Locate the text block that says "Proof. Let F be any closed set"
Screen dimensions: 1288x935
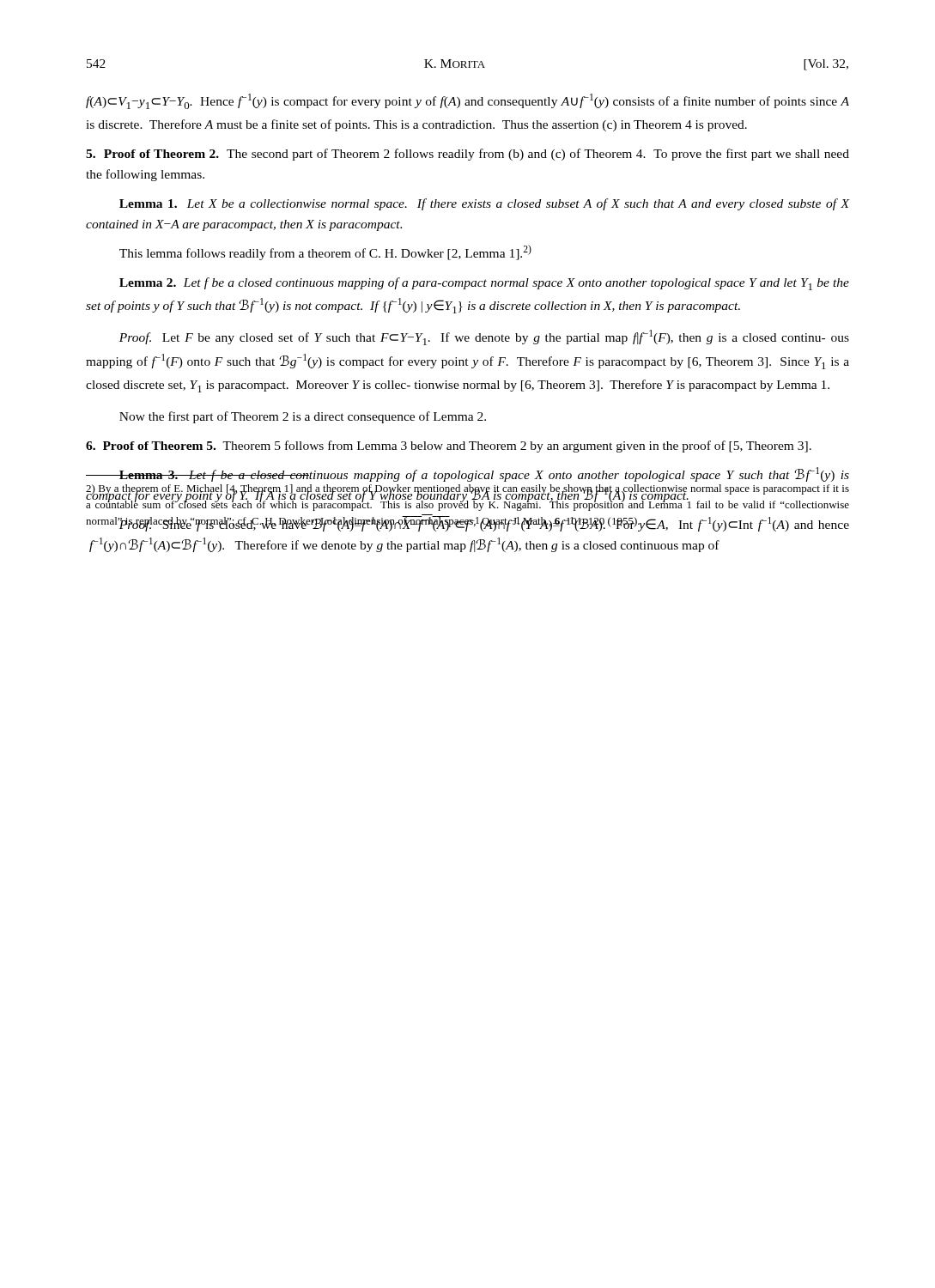468,362
